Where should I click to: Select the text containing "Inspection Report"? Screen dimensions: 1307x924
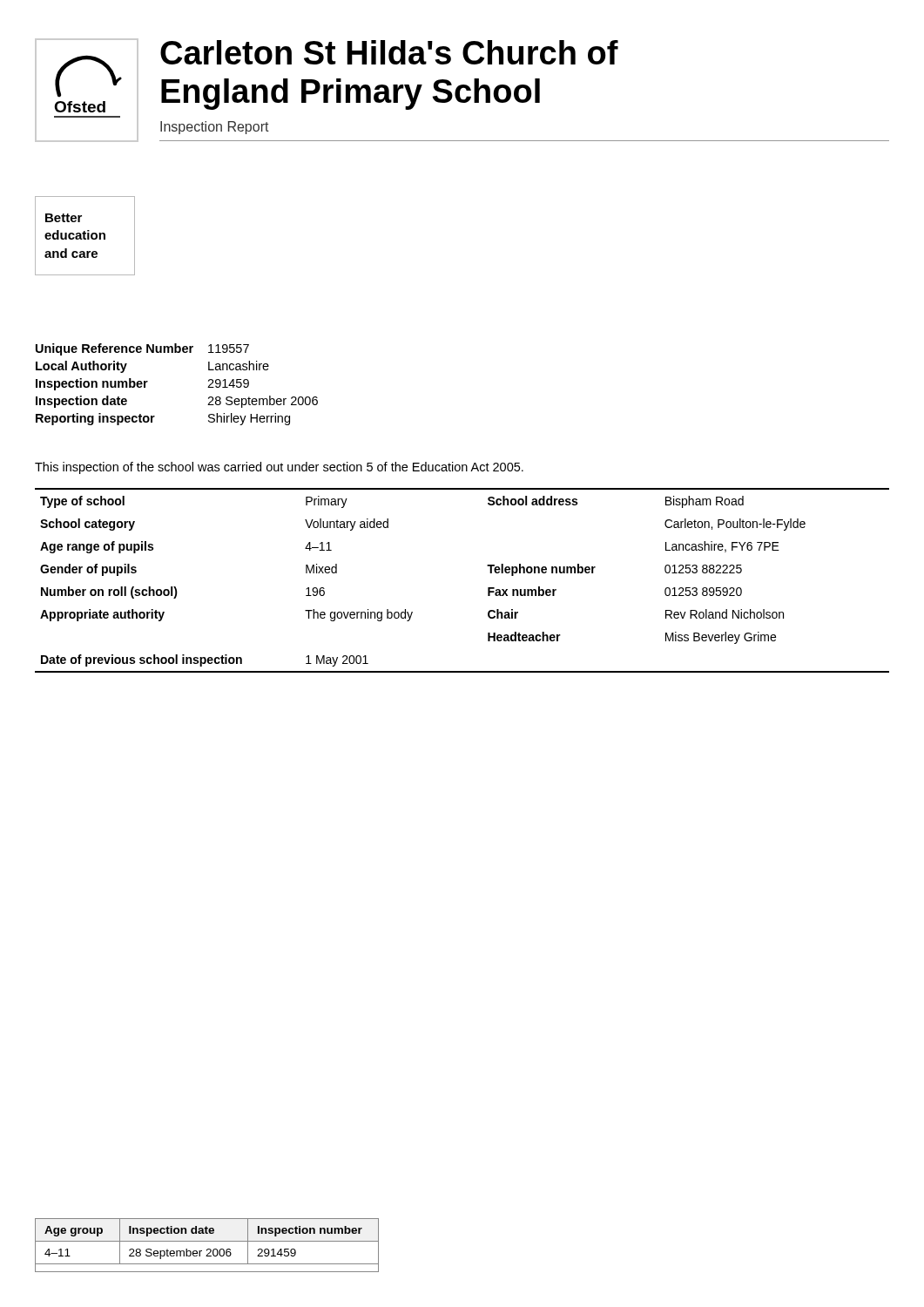tap(214, 127)
